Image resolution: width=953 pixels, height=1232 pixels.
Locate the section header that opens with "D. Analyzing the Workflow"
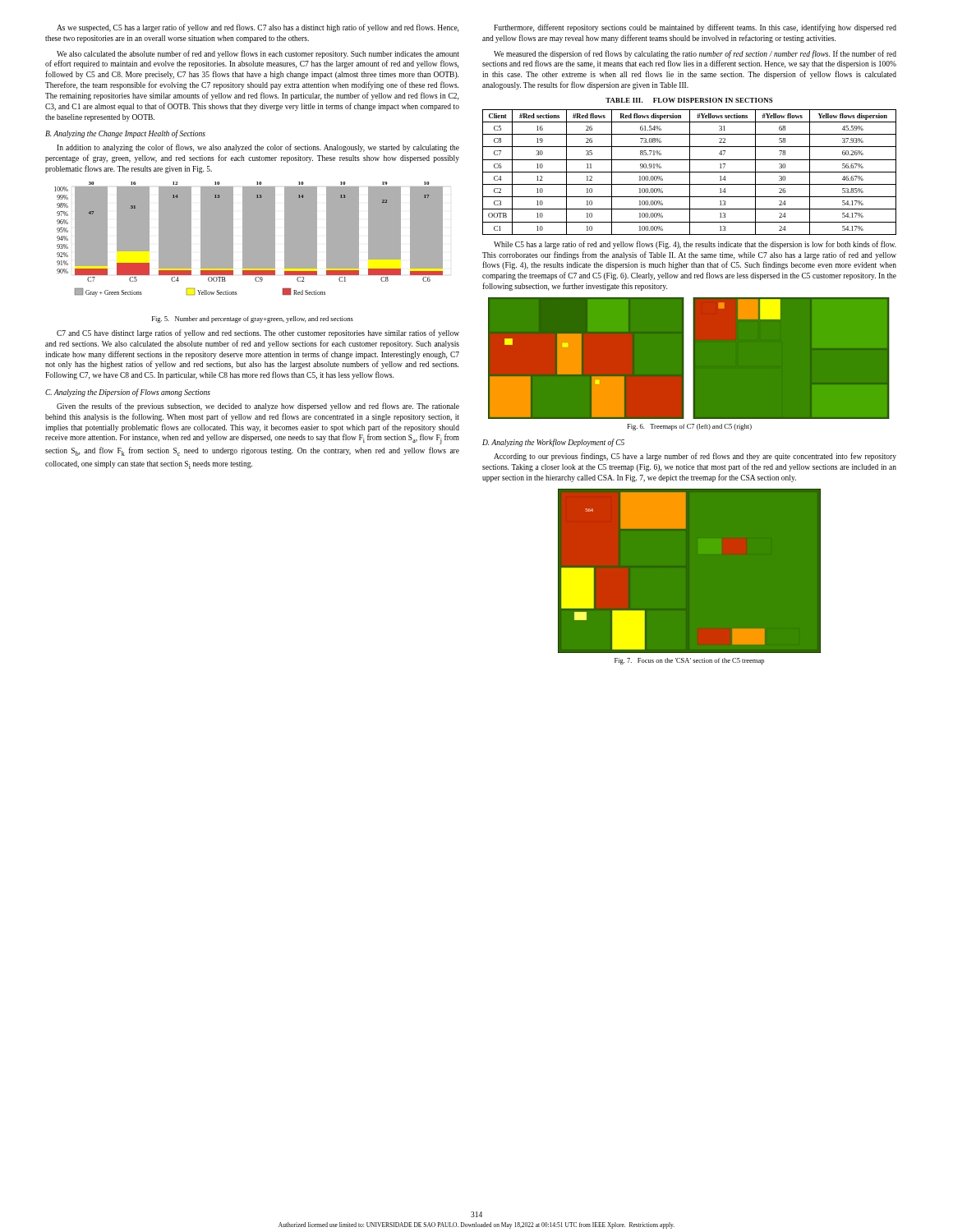(x=689, y=443)
